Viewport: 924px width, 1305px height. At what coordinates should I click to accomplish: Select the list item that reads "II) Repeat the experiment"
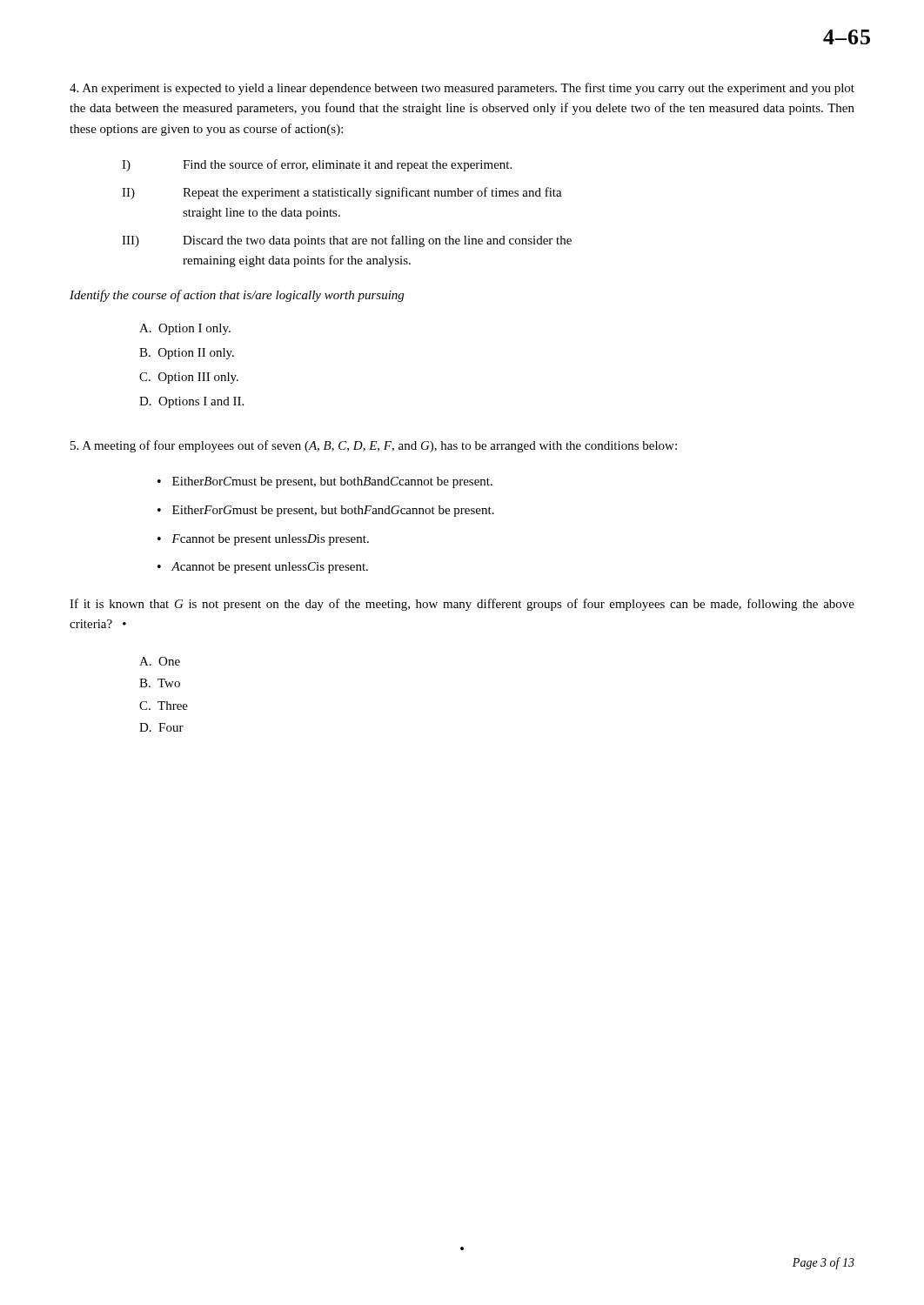[x=462, y=203]
